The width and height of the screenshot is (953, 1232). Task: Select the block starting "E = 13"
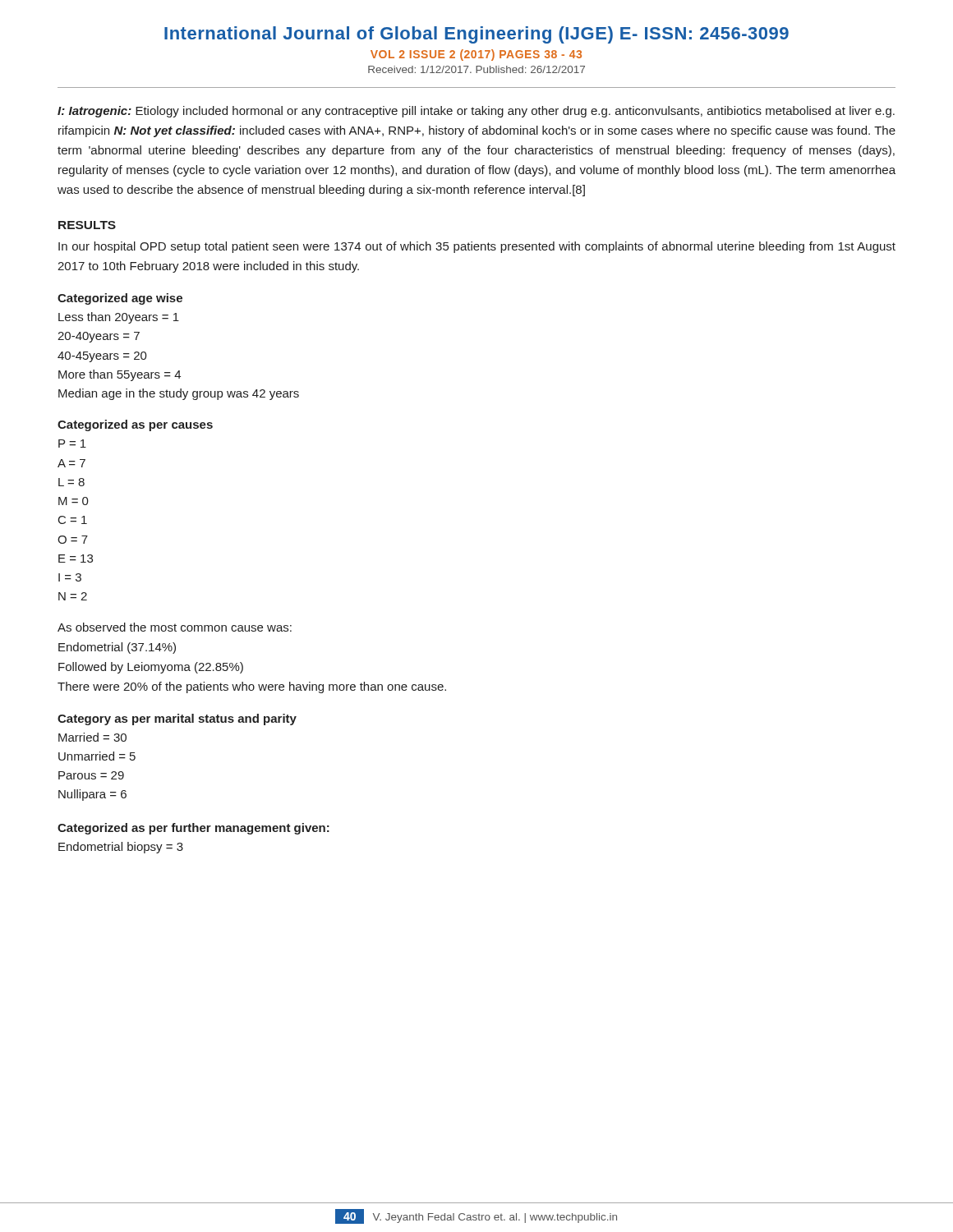tap(75, 558)
